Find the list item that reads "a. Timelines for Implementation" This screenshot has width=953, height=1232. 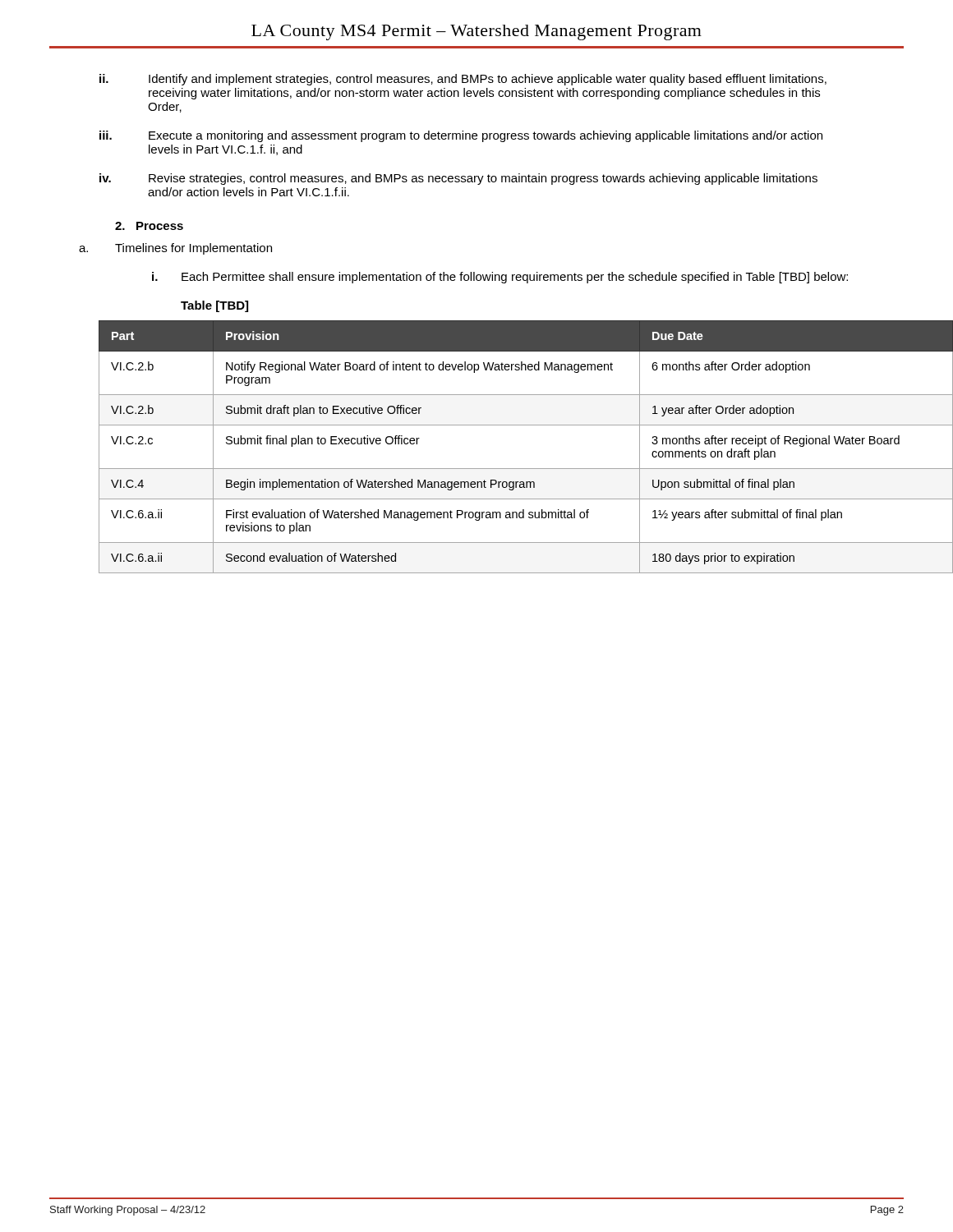(x=194, y=248)
